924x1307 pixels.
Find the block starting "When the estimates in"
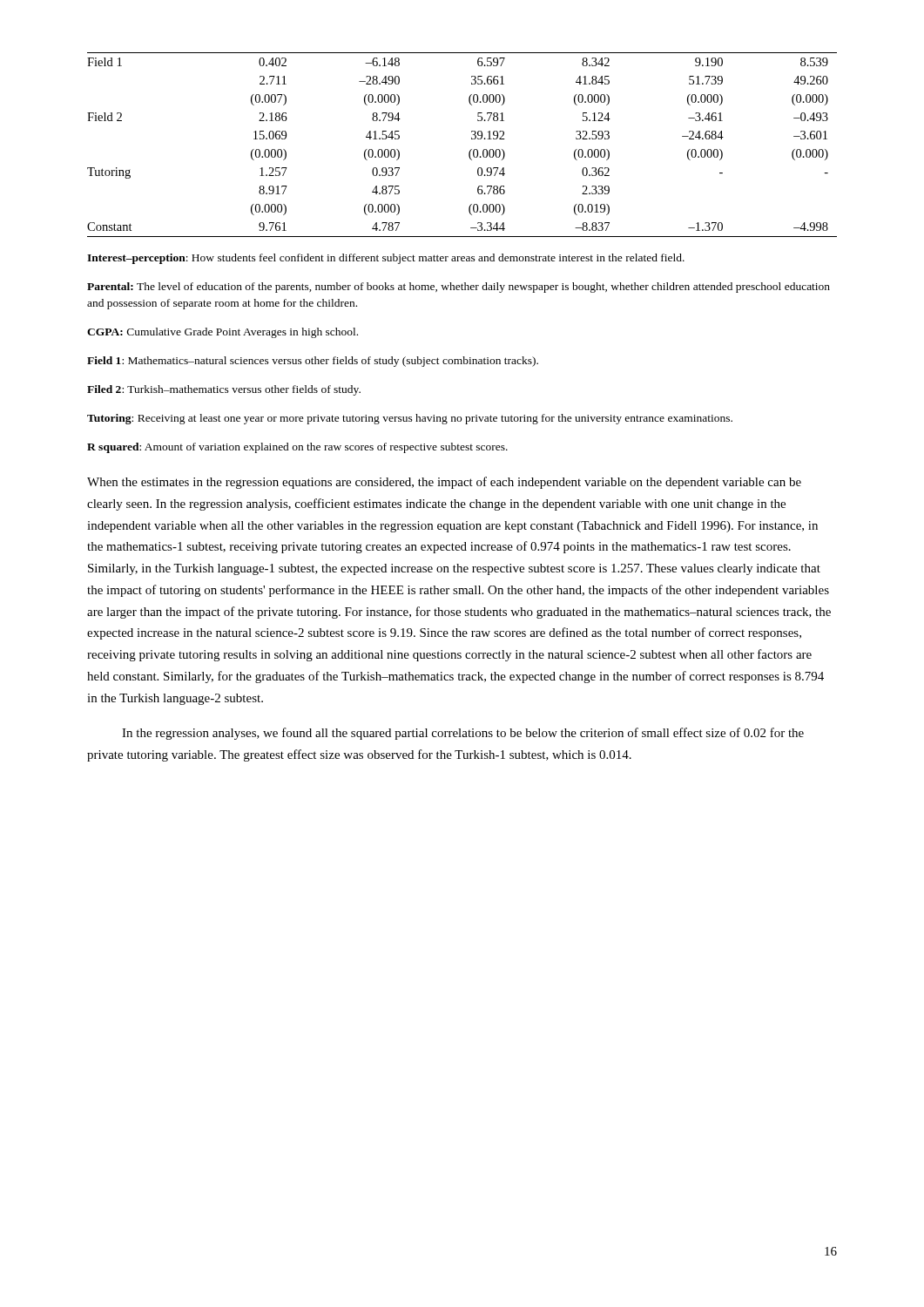462,590
